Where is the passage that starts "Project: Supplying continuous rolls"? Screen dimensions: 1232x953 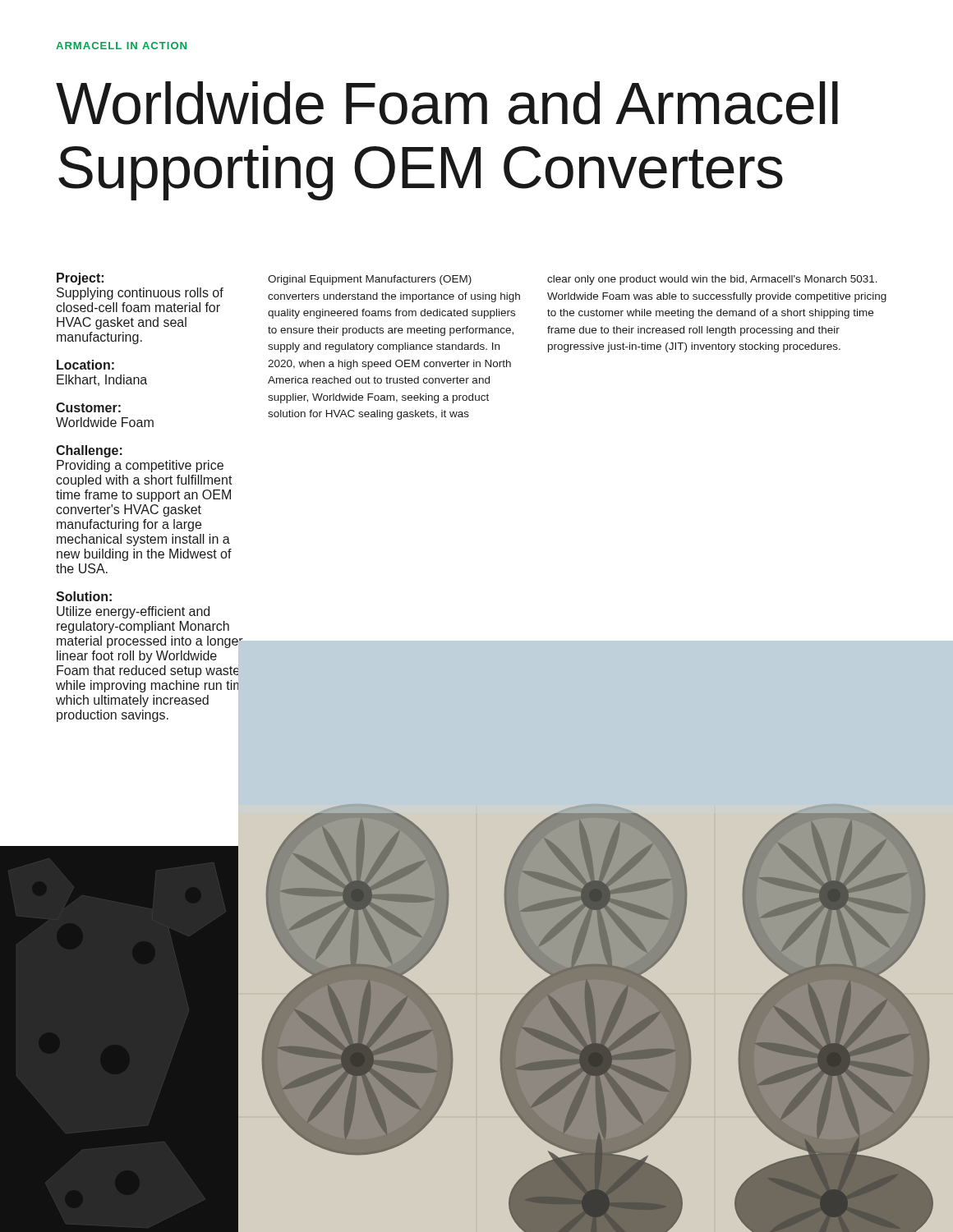coord(154,308)
